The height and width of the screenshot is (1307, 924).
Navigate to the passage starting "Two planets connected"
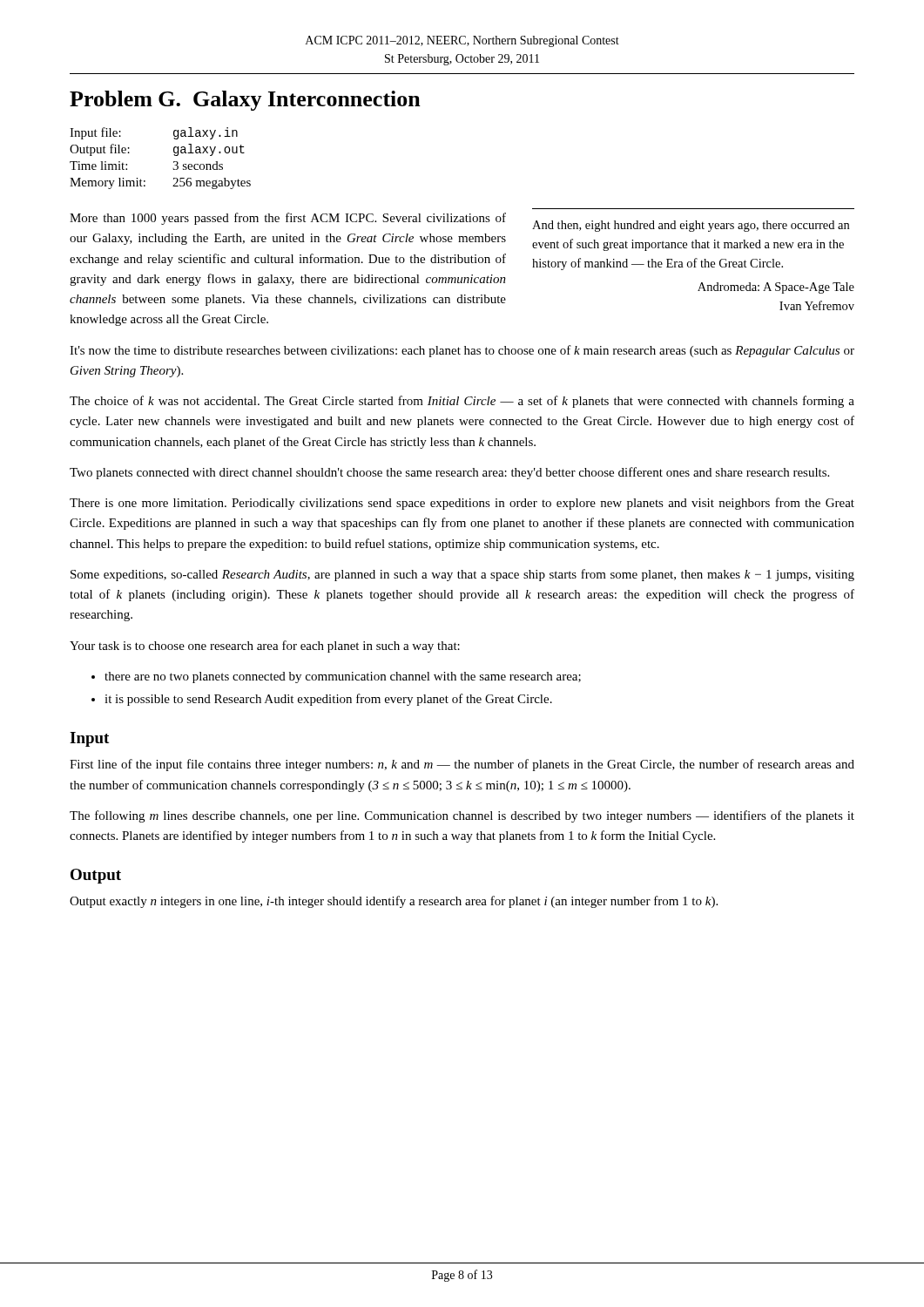[450, 472]
